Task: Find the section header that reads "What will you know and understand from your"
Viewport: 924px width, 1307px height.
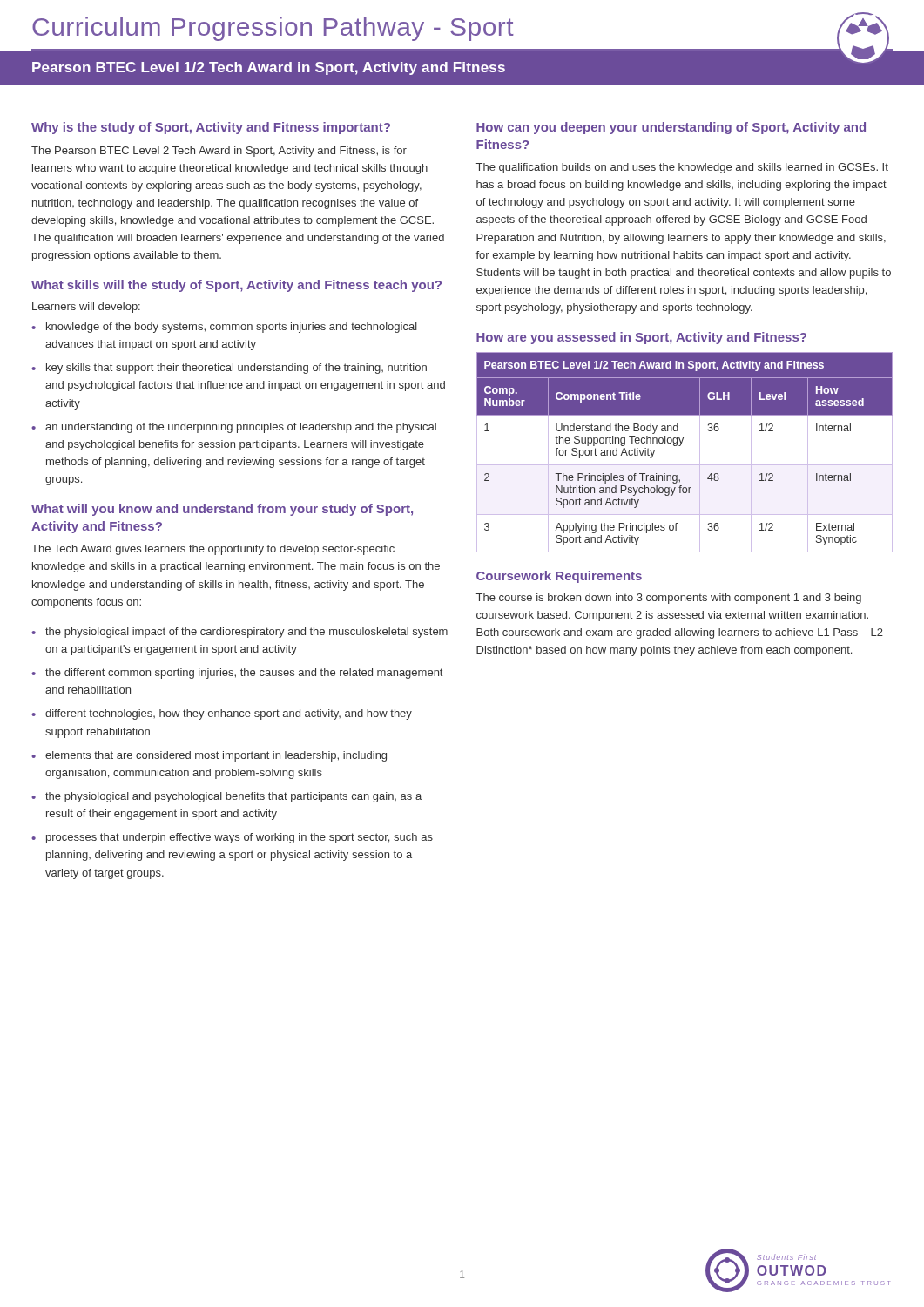Action: coord(223,517)
